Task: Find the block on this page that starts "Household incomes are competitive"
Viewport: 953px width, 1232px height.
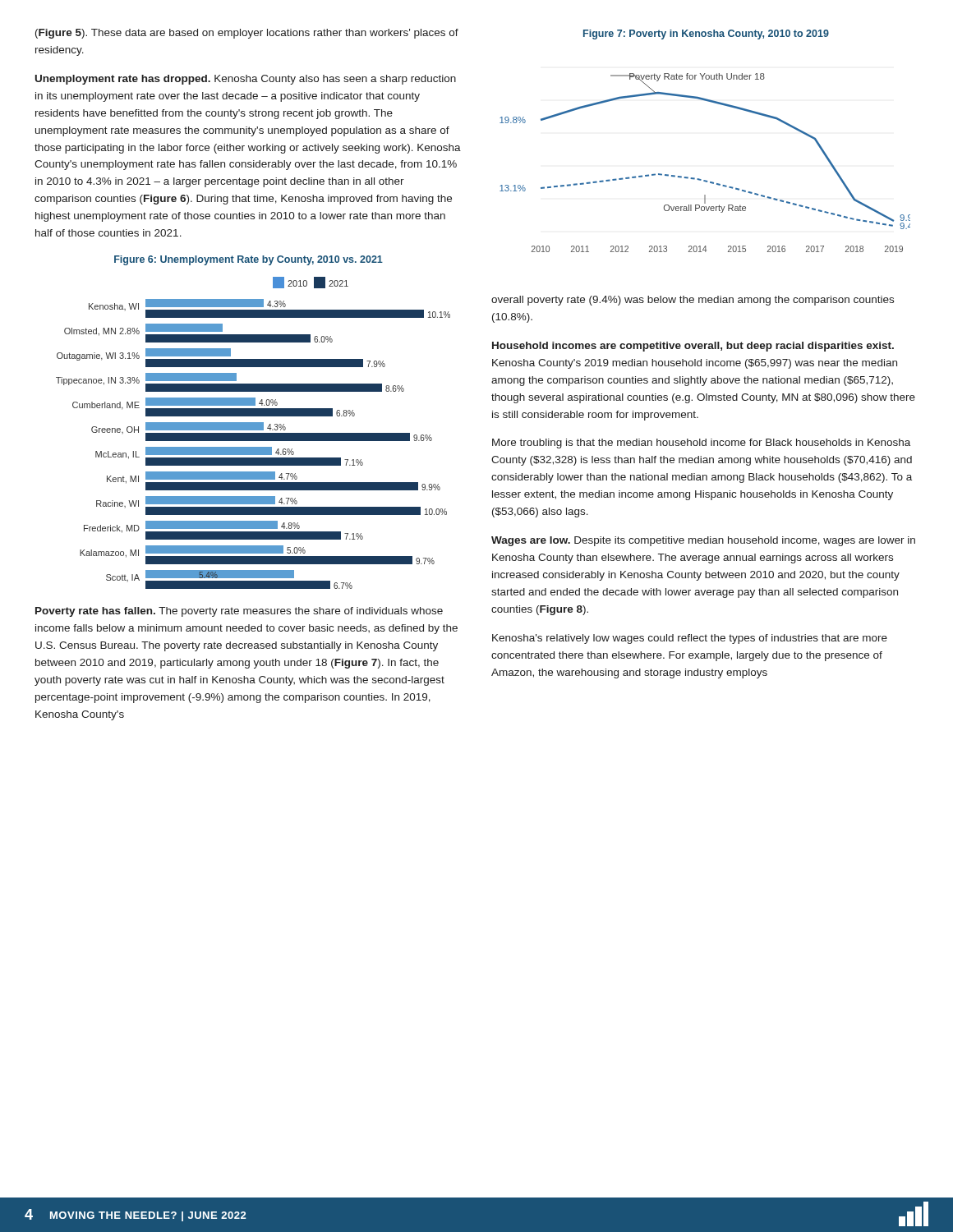Action: click(x=703, y=380)
